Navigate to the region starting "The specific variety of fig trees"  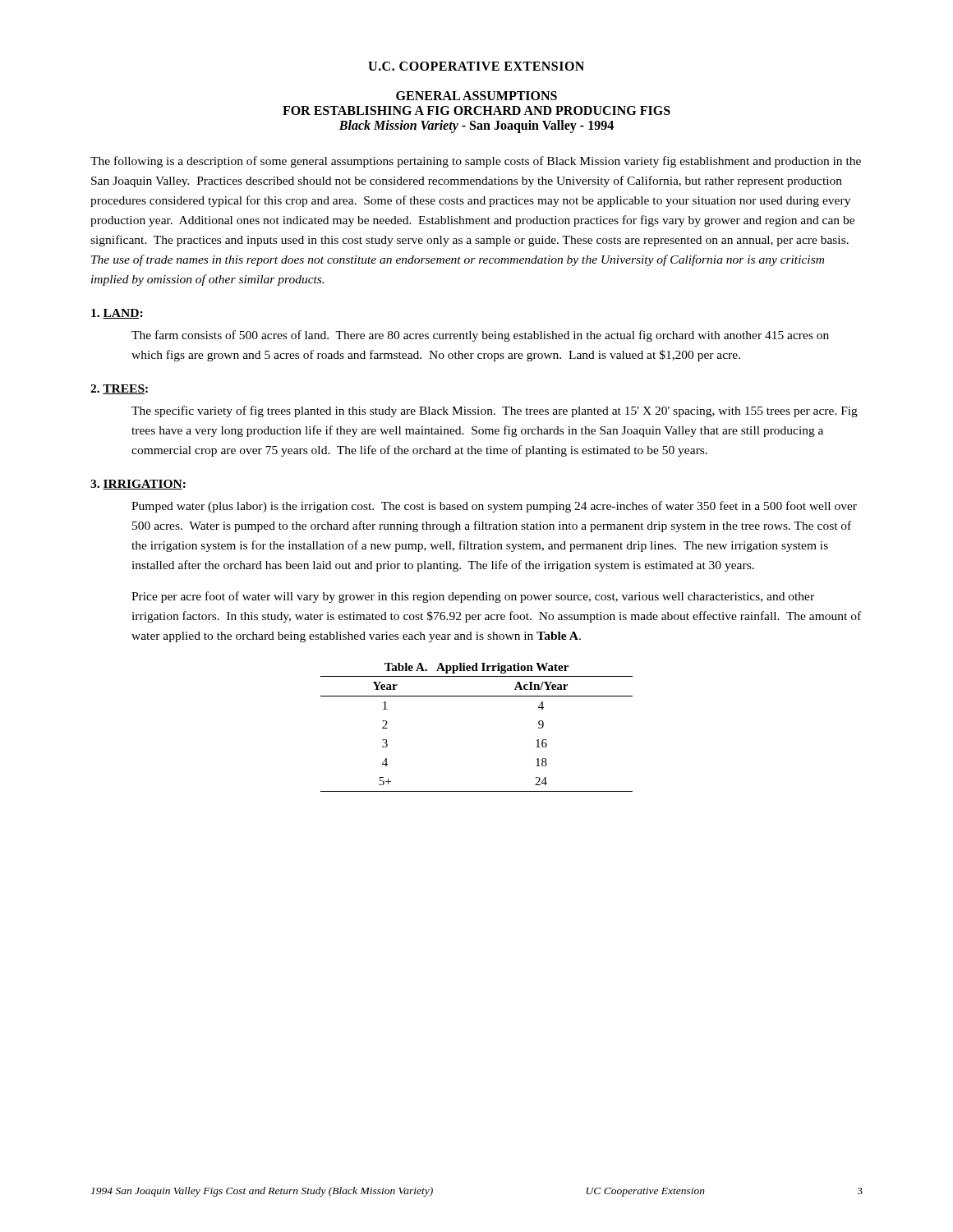click(x=494, y=430)
